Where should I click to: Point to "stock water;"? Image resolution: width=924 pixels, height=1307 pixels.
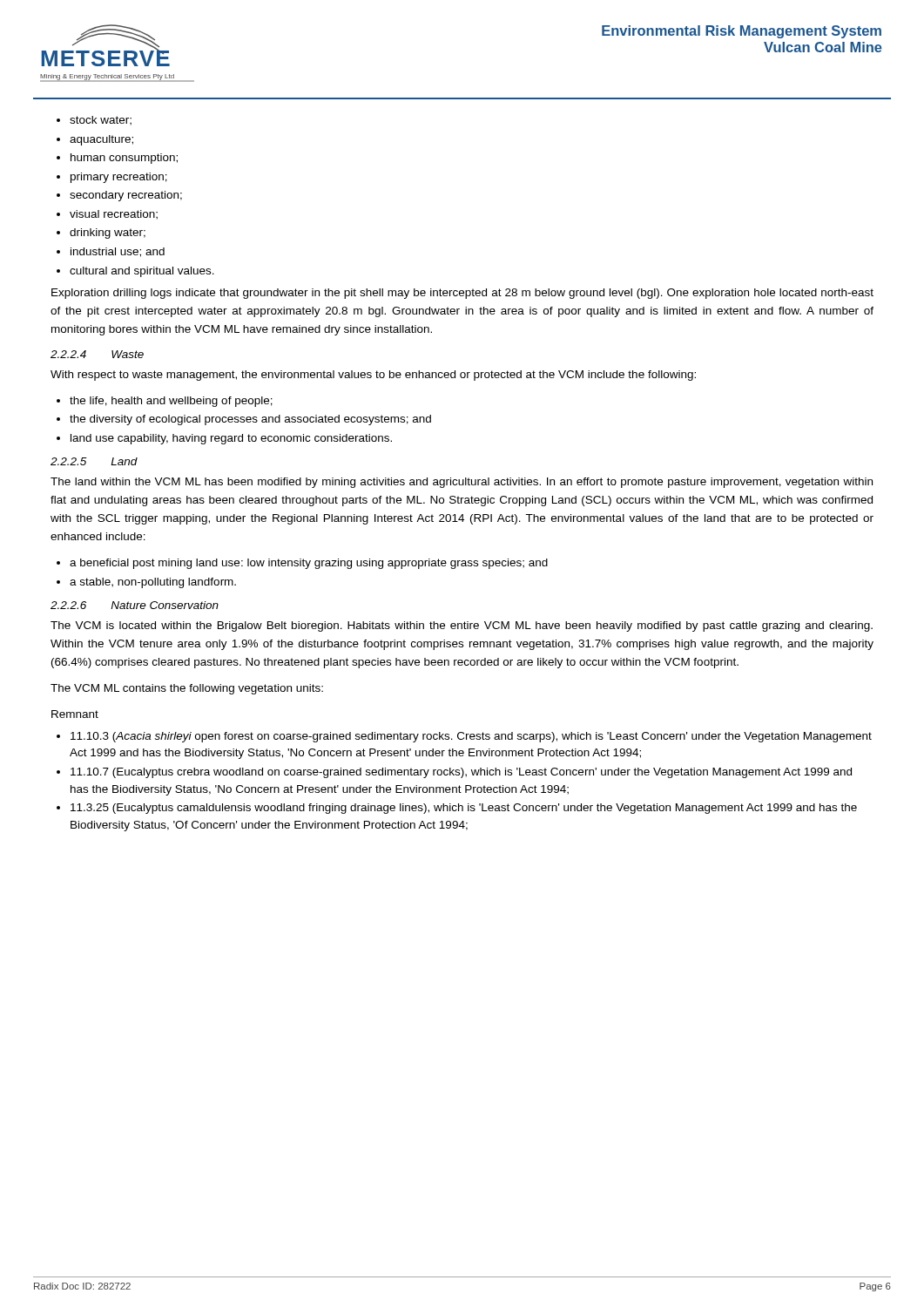tap(94, 121)
